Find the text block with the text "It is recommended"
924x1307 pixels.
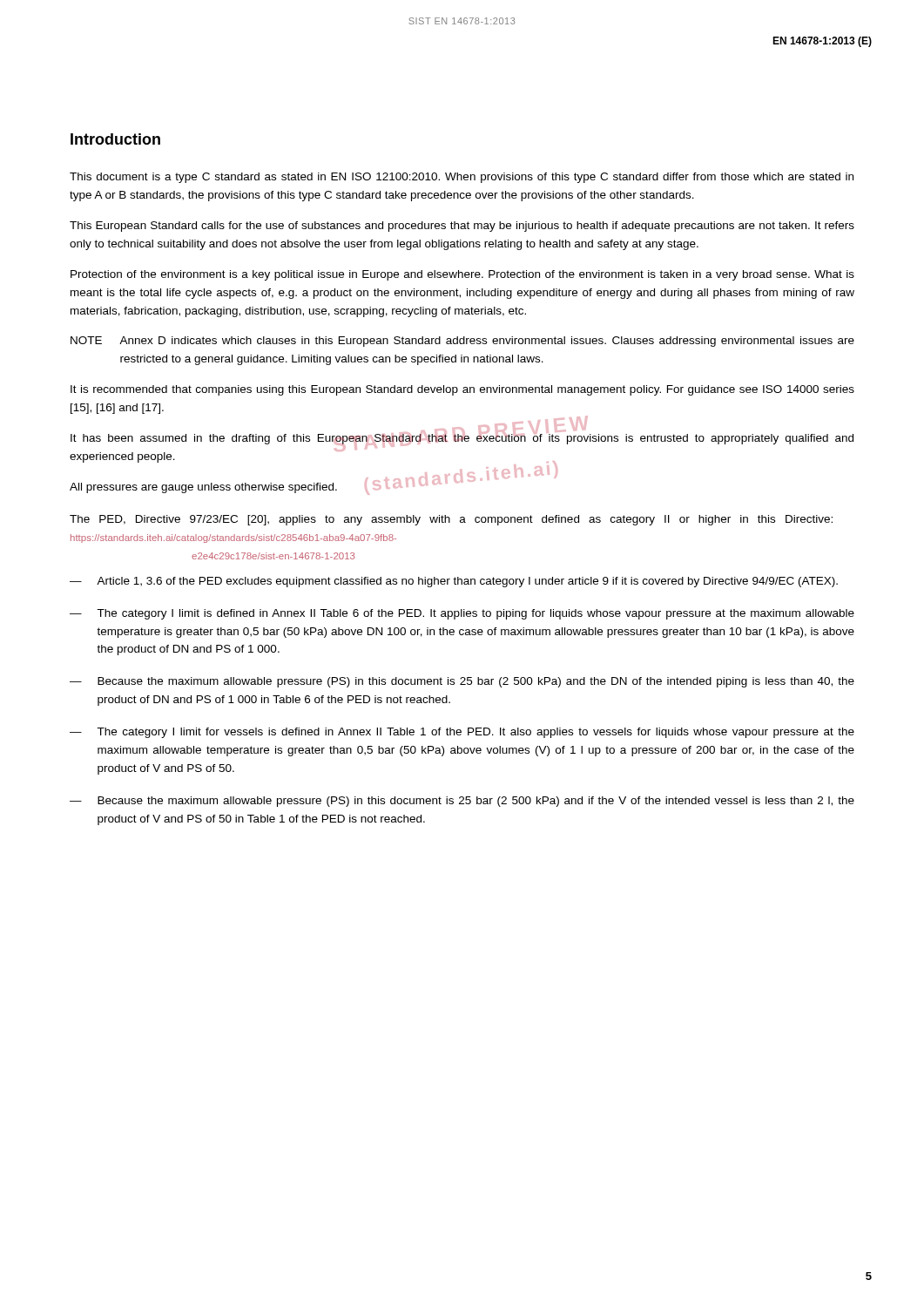pyautogui.click(x=462, y=398)
